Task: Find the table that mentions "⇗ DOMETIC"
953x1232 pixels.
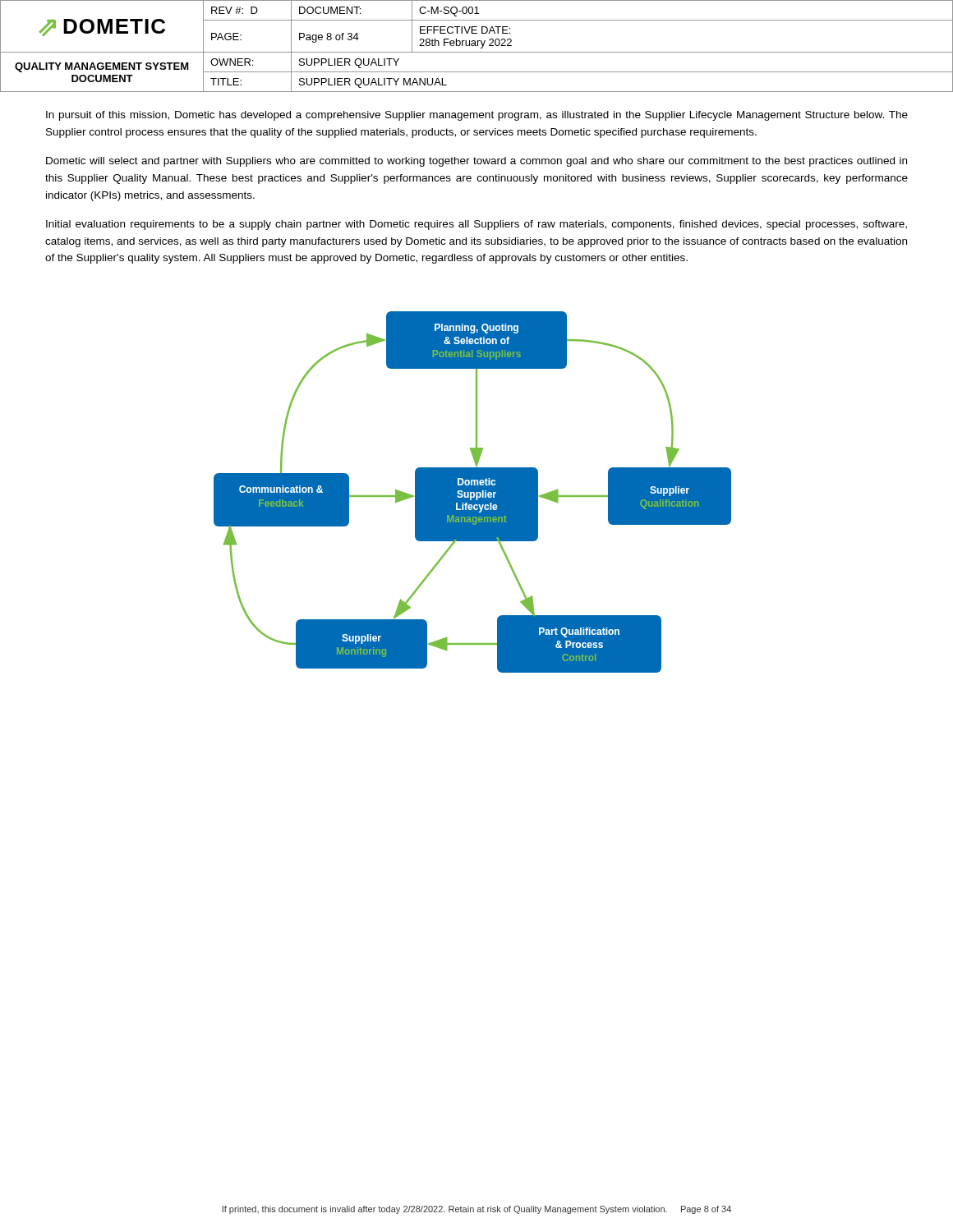Action: point(476,46)
